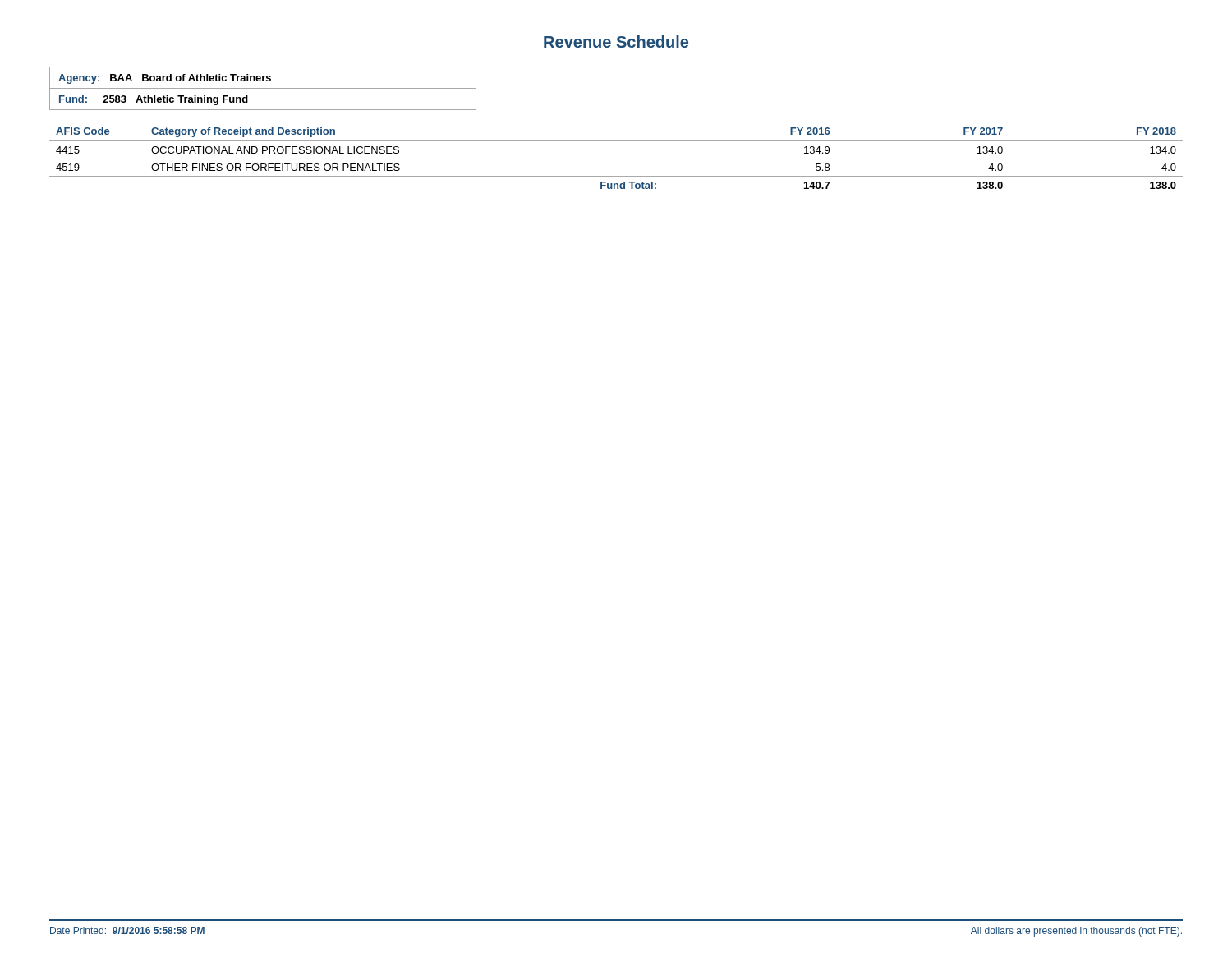
Task: Click on the table containing "Category of Receipt and"
Action: click(616, 158)
